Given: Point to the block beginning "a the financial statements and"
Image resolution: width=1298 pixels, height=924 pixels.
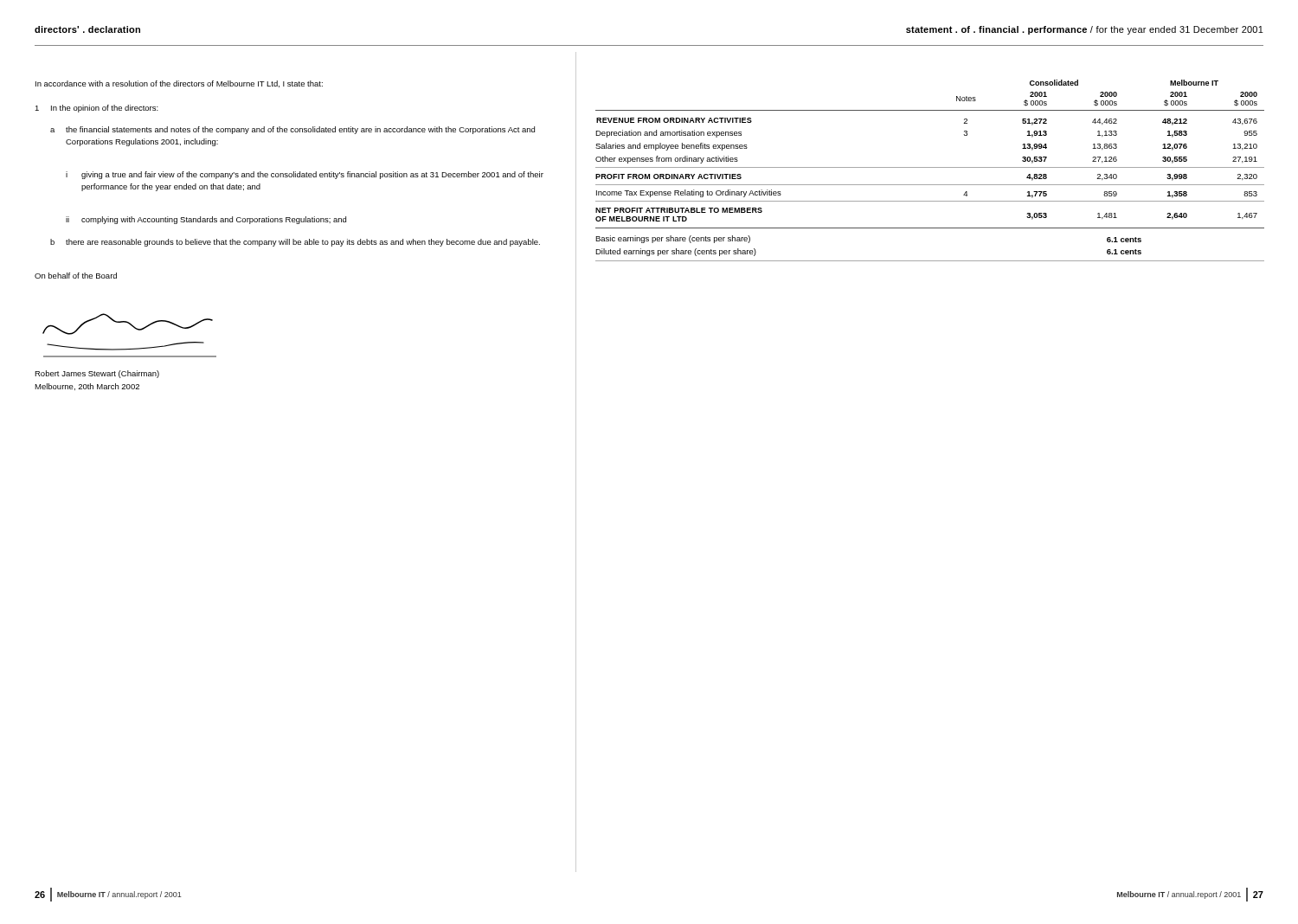Looking at the screenshot, I should click(x=298, y=136).
